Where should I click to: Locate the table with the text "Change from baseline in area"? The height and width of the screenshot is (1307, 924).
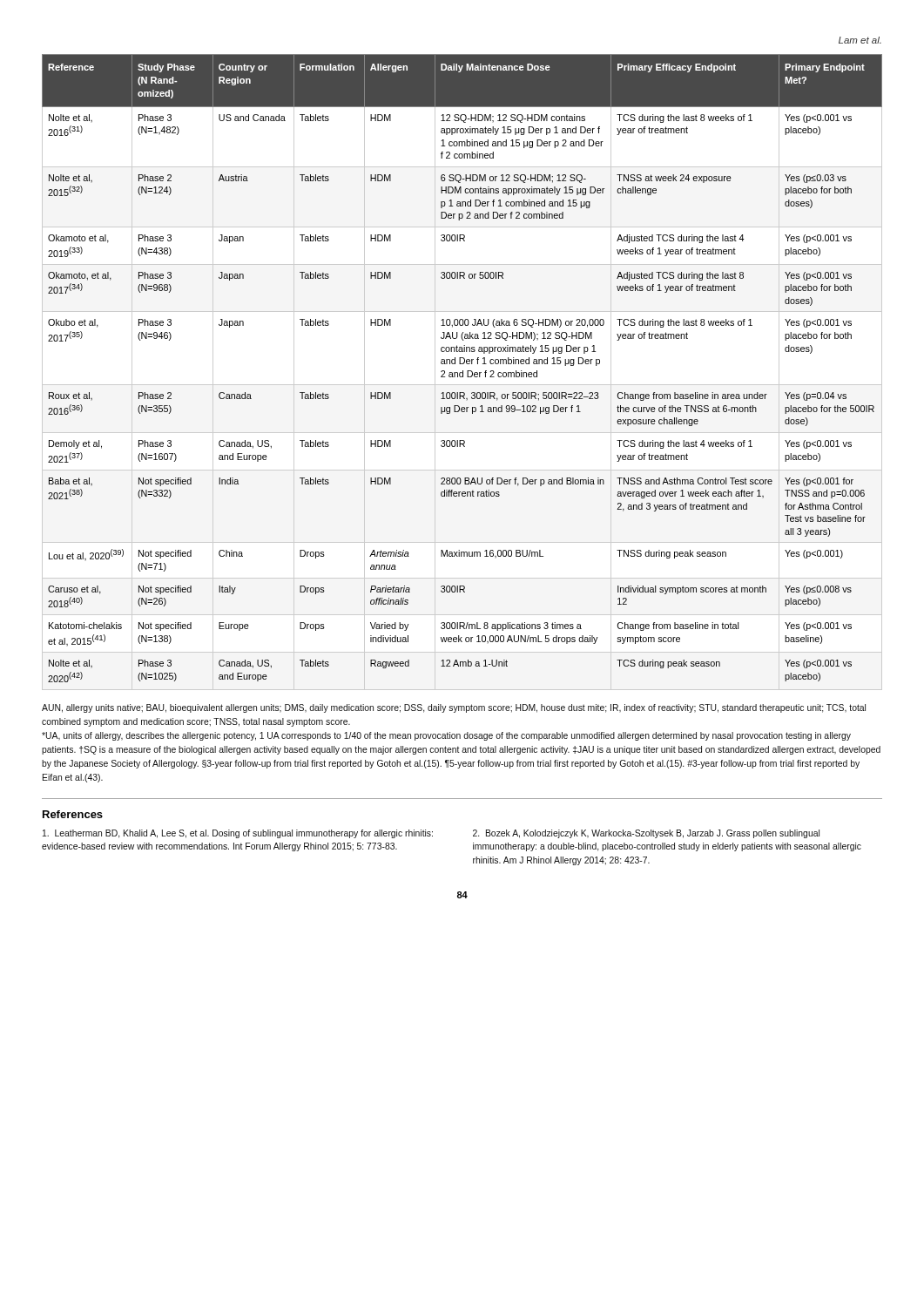pyautogui.click(x=462, y=372)
